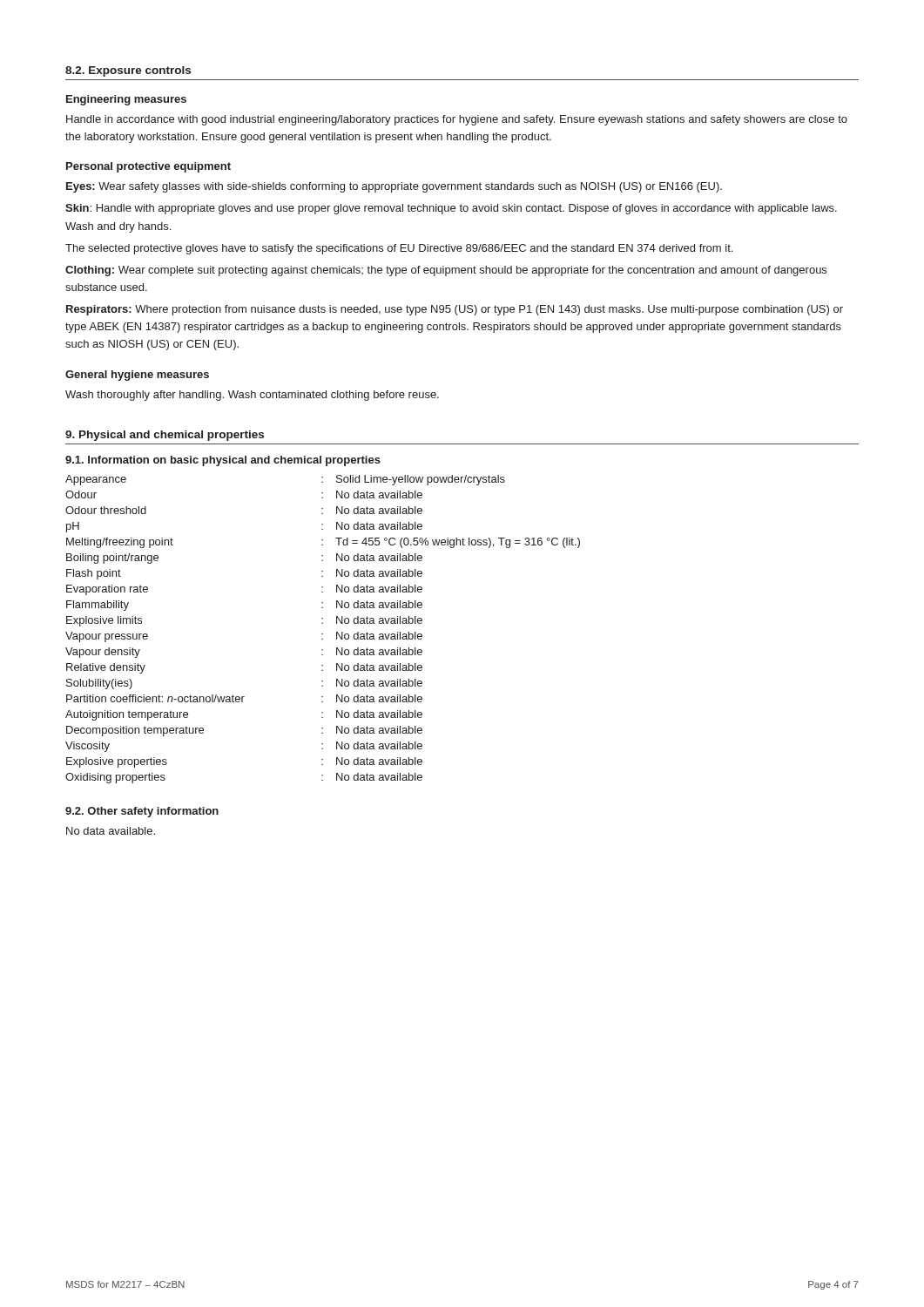This screenshot has width=924, height=1307.
Task: Locate the passage starting "No data available."
Action: point(111,831)
